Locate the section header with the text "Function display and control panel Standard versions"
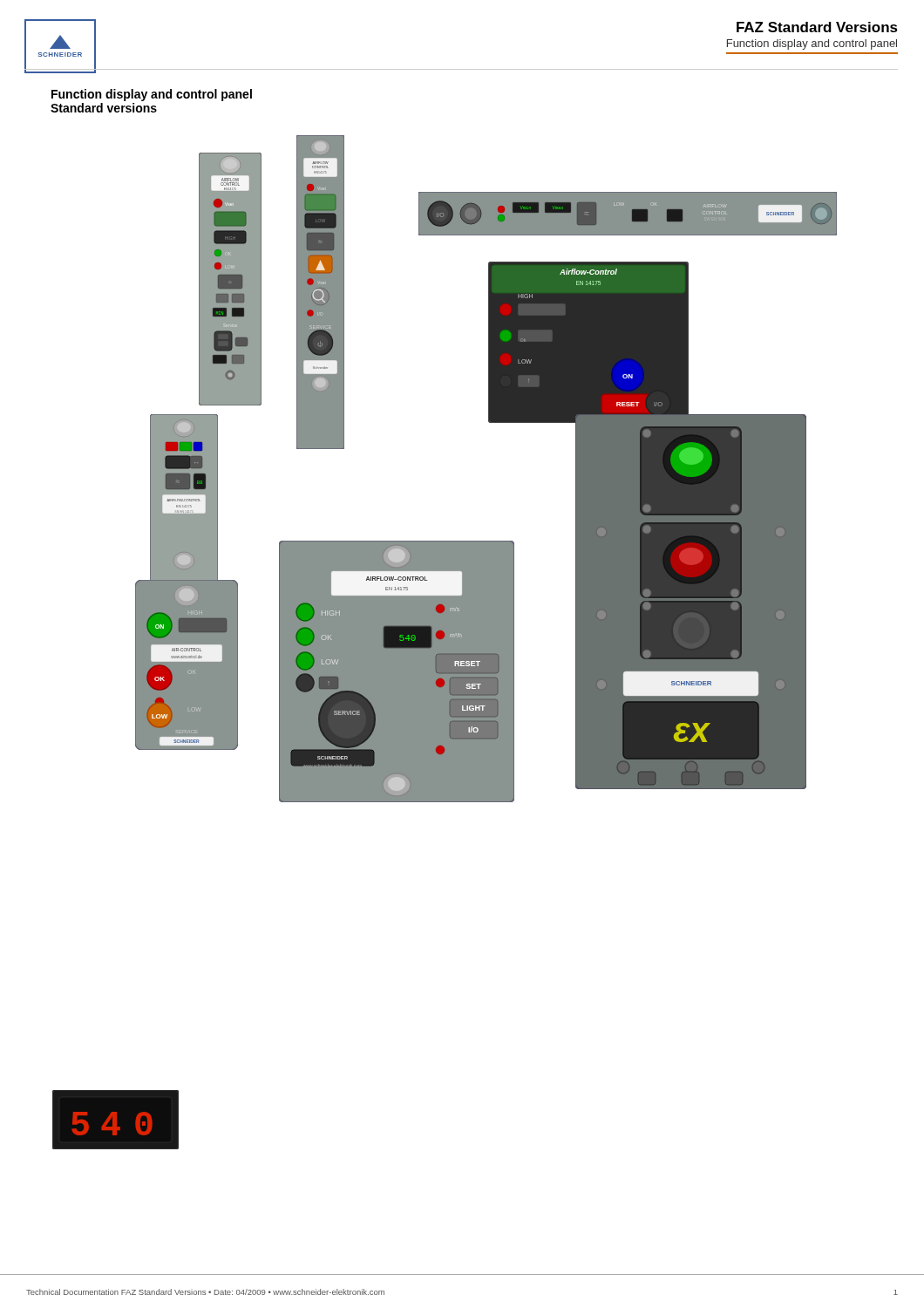This screenshot has height=1308, width=924. point(152,101)
